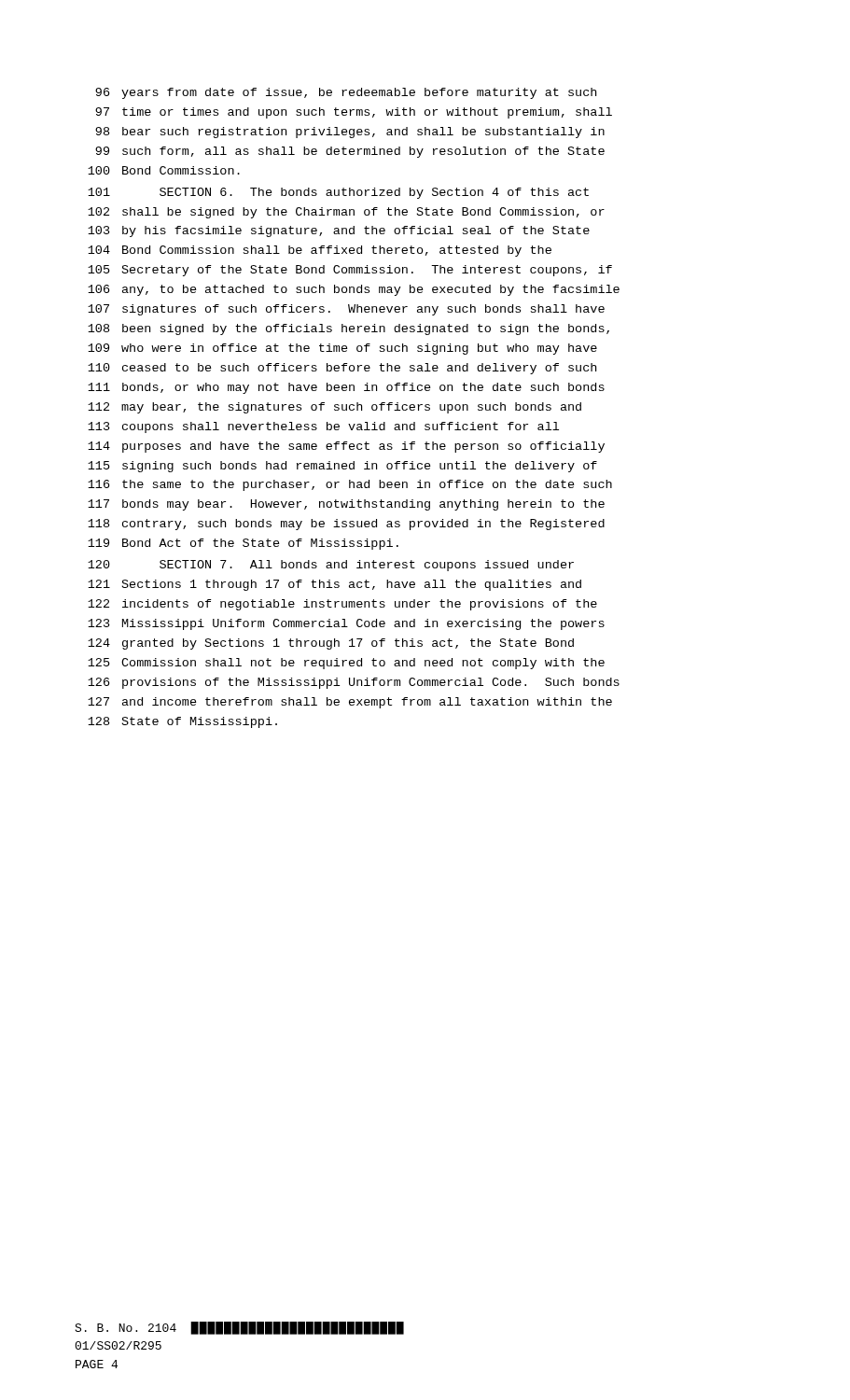Find the text block with the text "120 SECTION 7."
Screen dimensions: 1400x850
pyautogui.click(x=434, y=644)
